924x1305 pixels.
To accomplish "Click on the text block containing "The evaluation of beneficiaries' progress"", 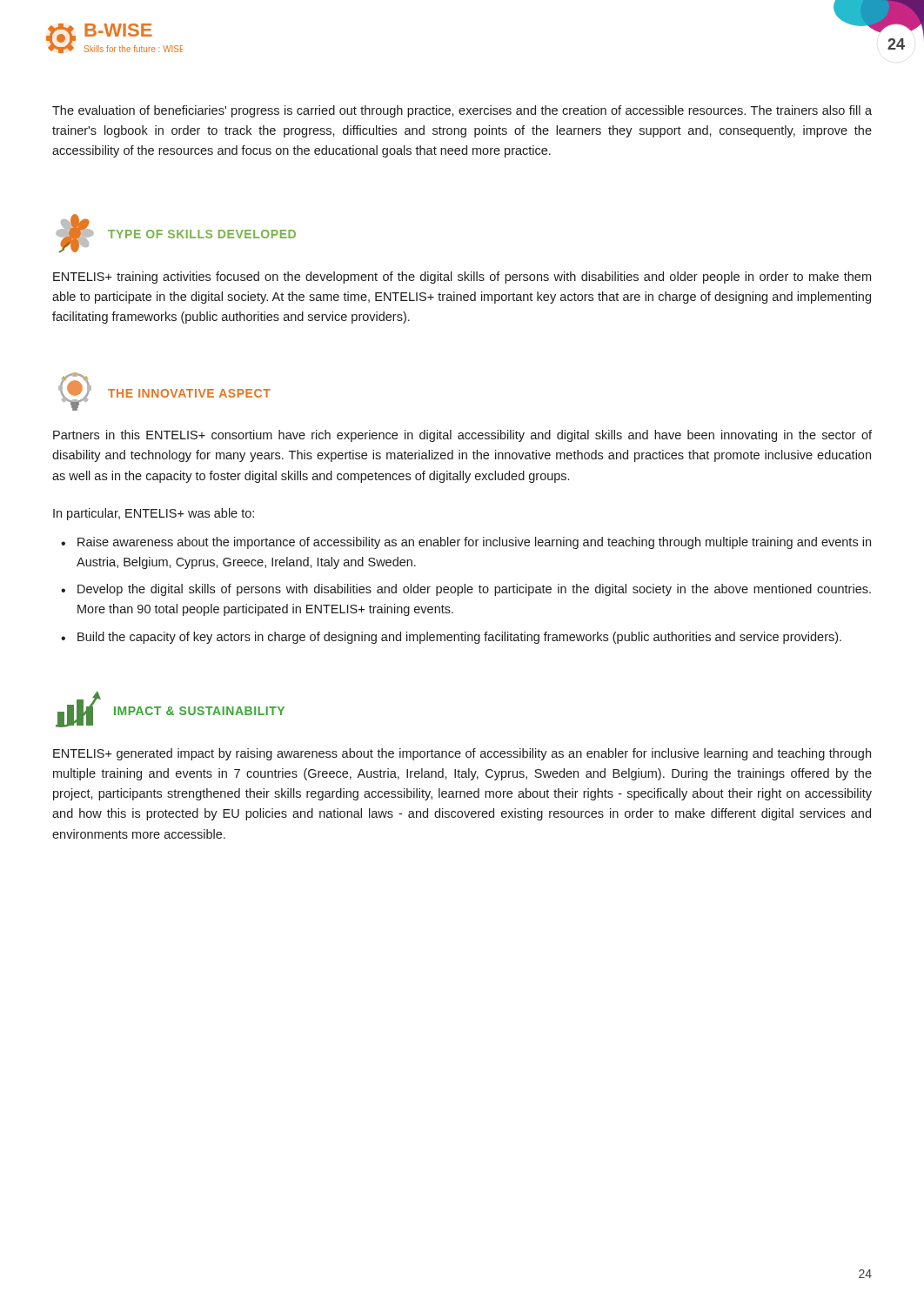I will pyautogui.click(x=462, y=131).
